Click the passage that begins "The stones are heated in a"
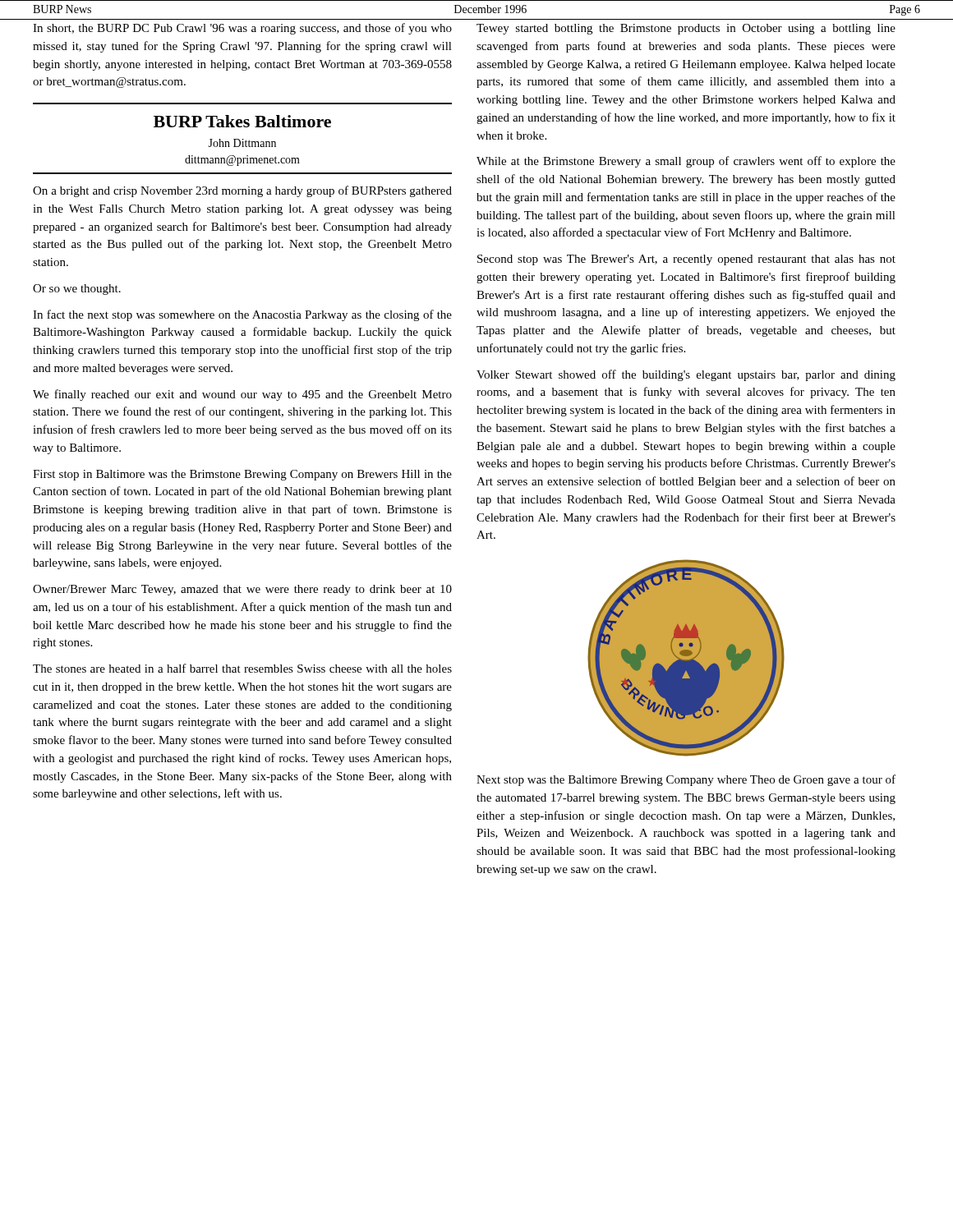This screenshot has height=1232, width=953. click(x=242, y=731)
